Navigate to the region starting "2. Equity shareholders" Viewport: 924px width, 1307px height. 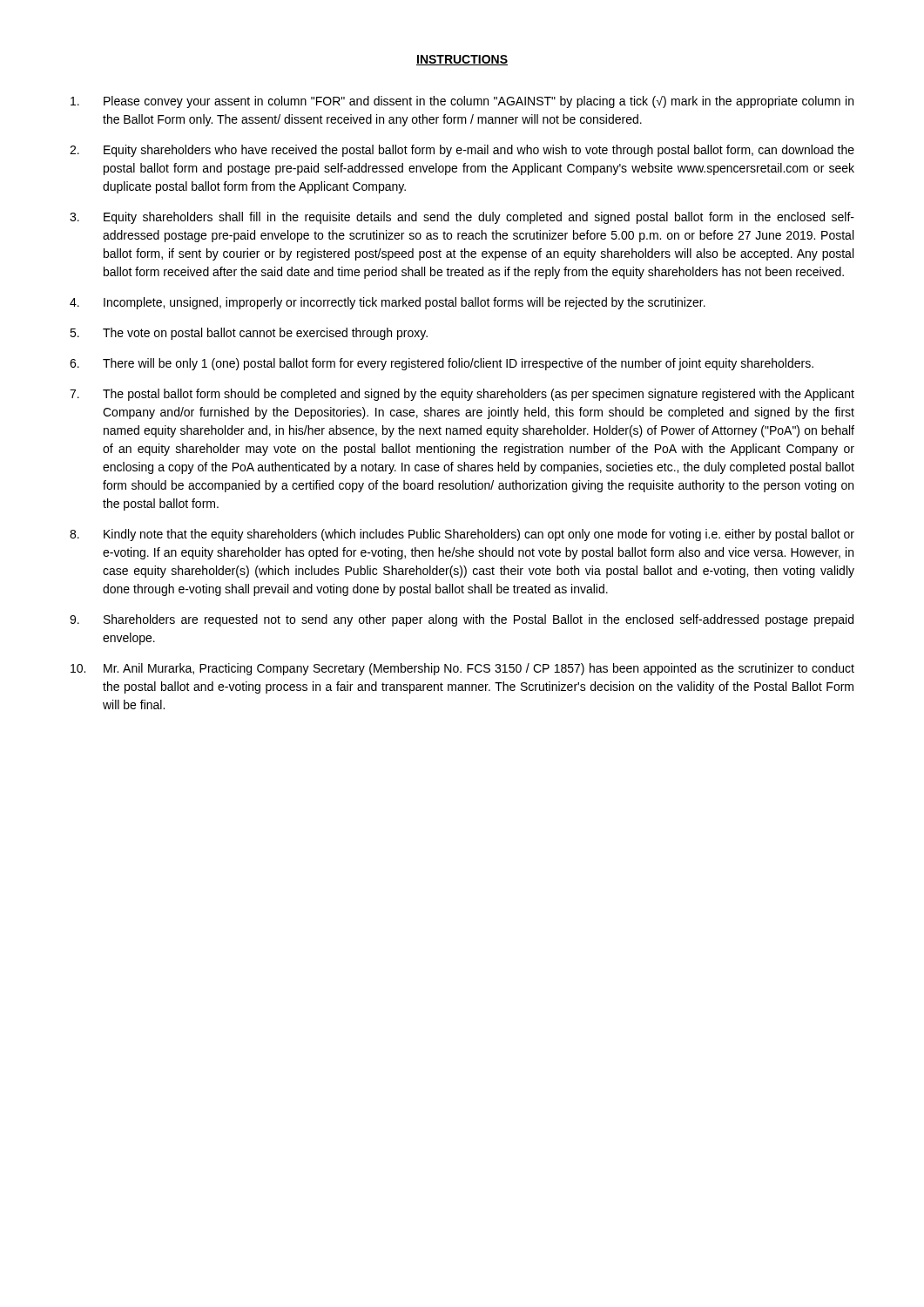pos(462,169)
